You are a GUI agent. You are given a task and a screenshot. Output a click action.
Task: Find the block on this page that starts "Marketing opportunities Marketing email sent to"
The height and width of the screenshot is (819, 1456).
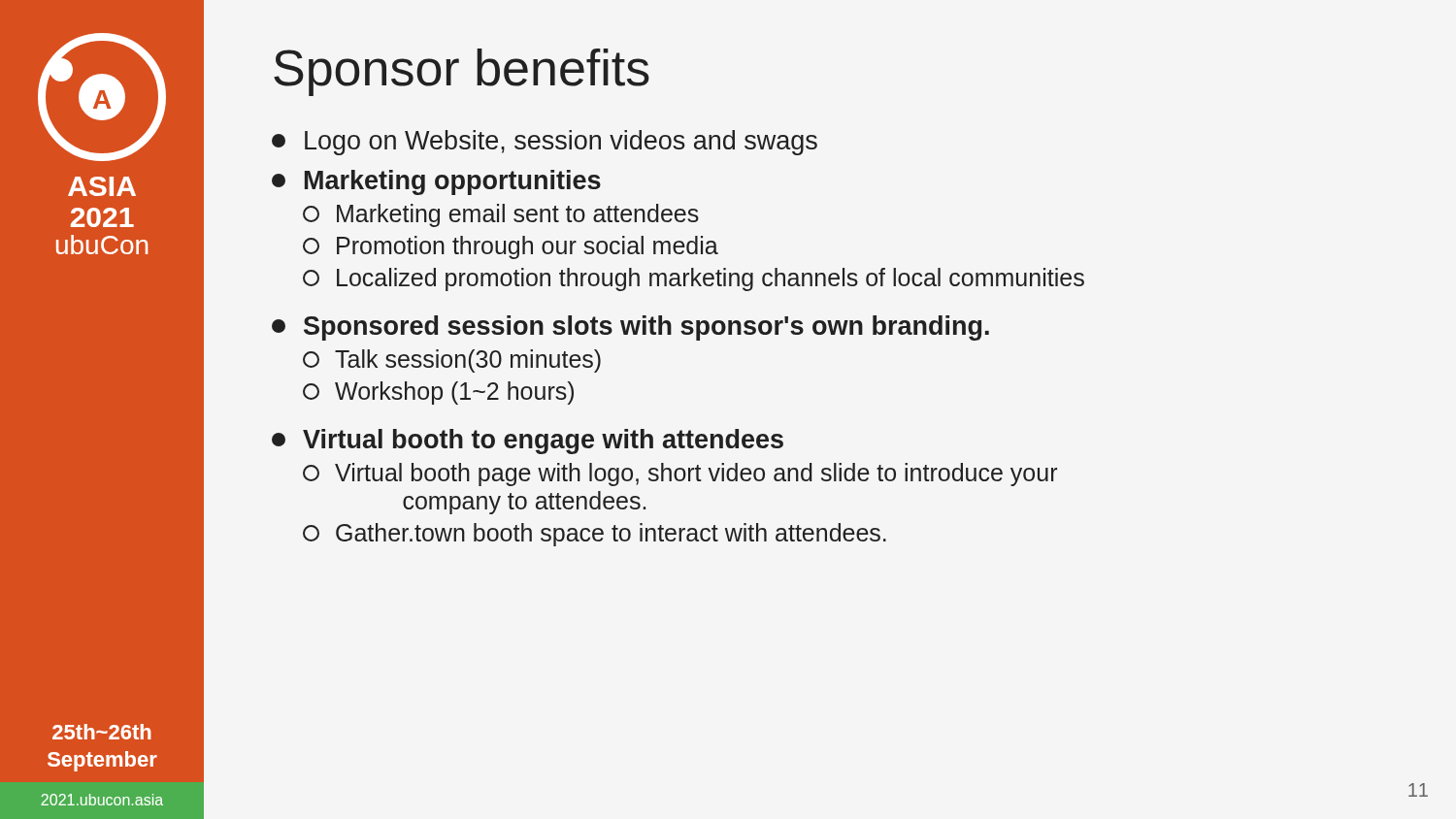pyautogui.click(x=678, y=231)
